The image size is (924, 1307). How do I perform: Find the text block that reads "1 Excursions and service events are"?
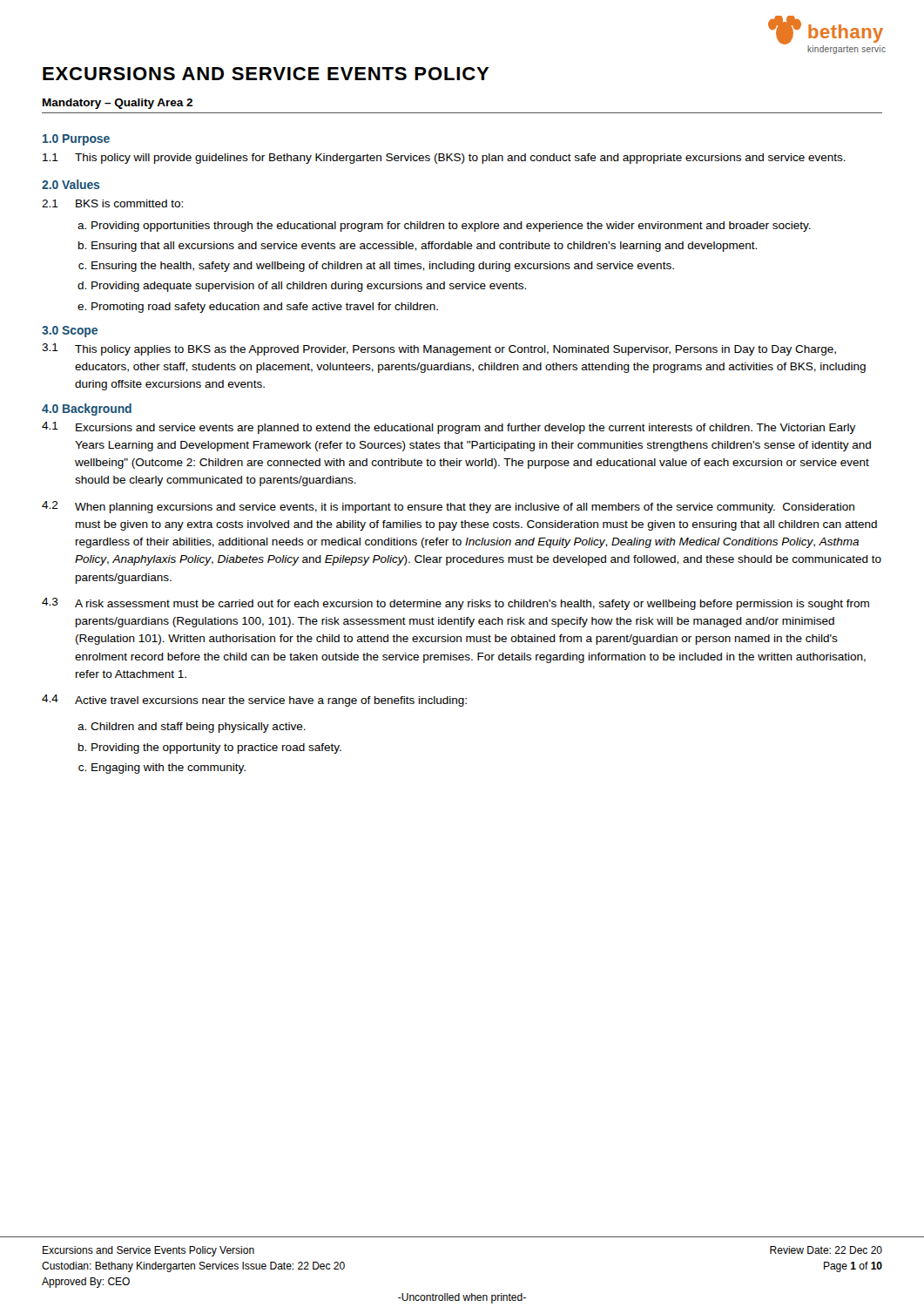[462, 454]
